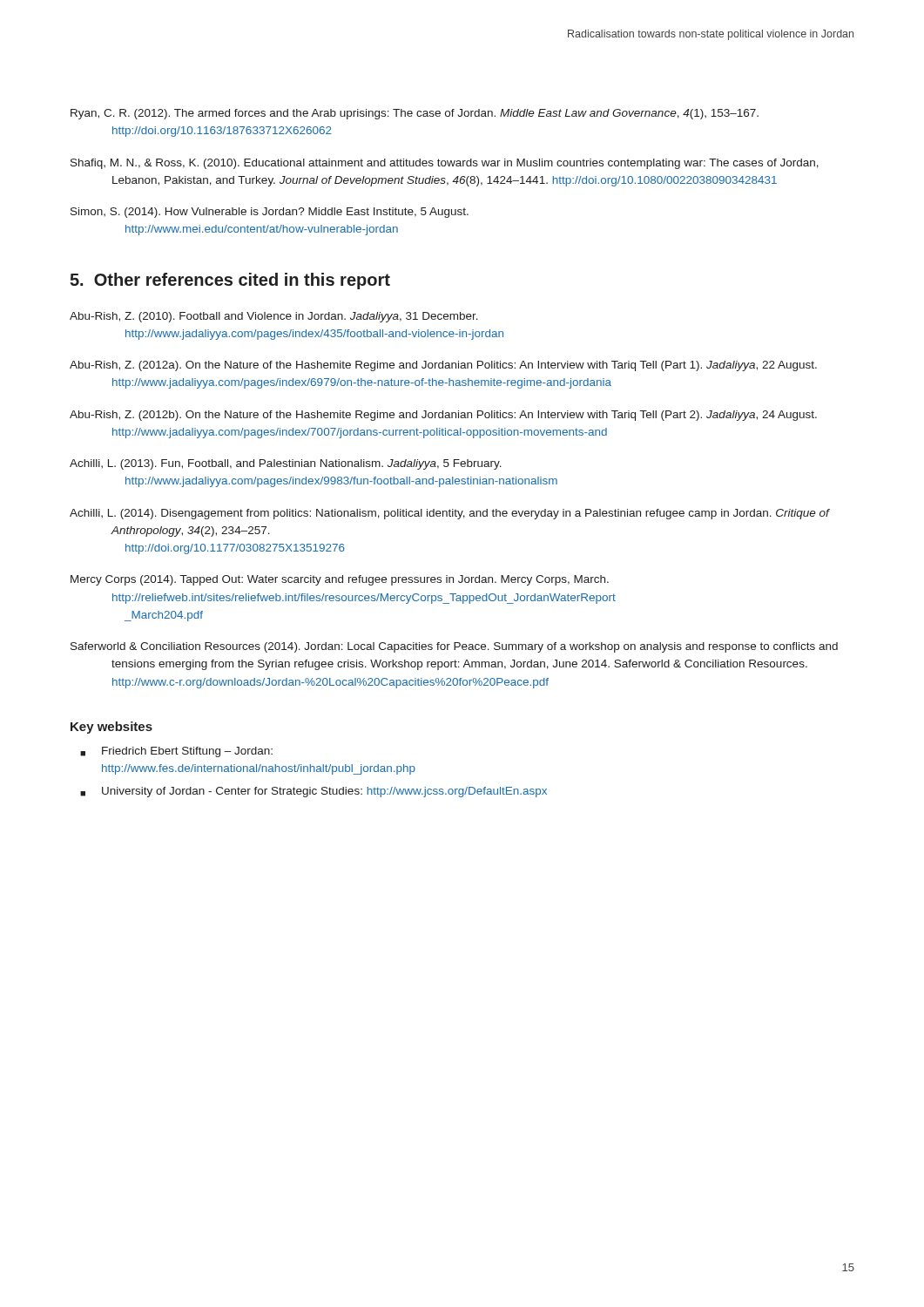
Task: Select the list item with the text "Abu-Rish, Z. (2010). Football and"
Action: click(287, 324)
